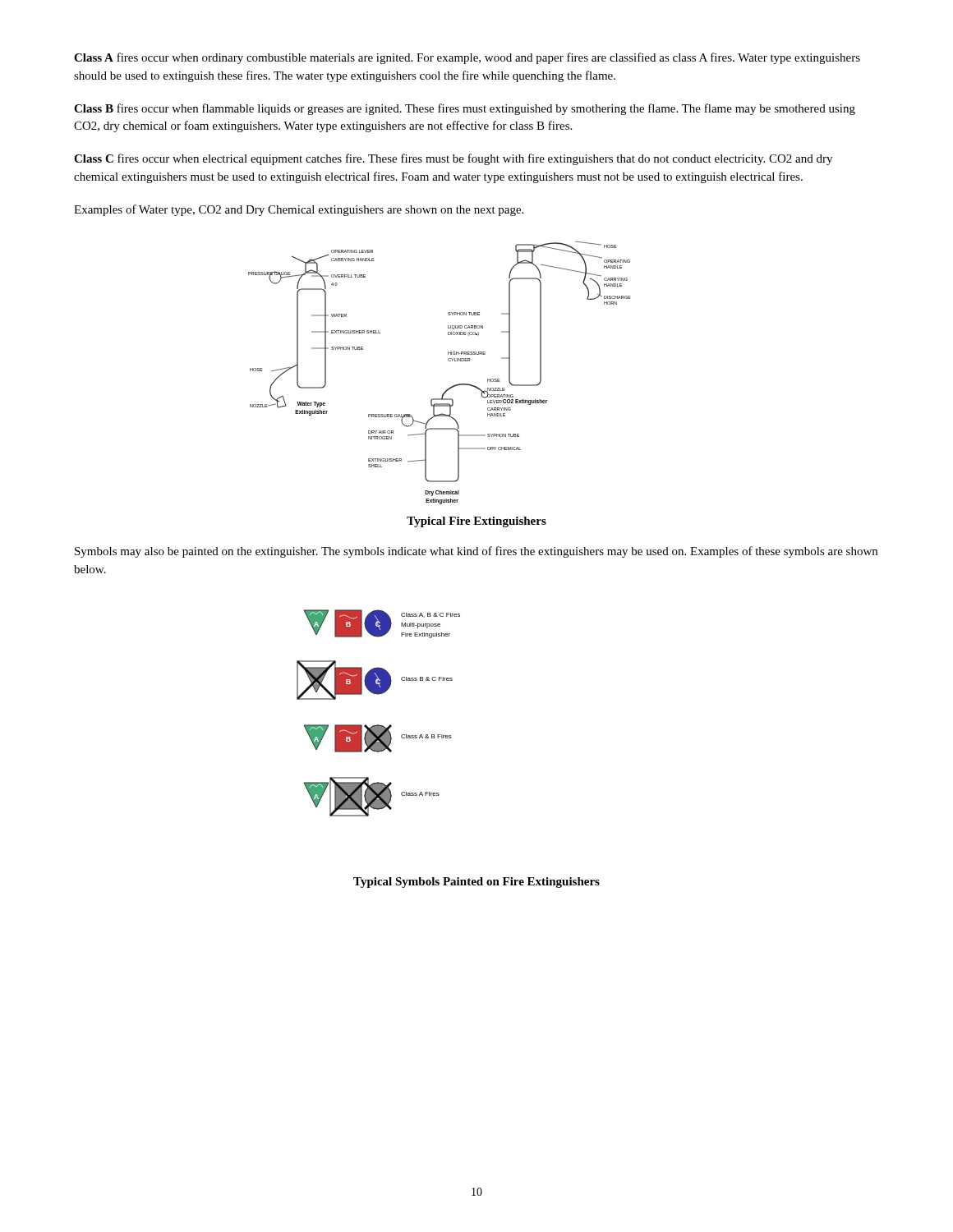This screenshot has width=953, height=1232.
Task: Find the block on this page that starts "Class C fires occur when electrical"
Action: click(453, 167)
